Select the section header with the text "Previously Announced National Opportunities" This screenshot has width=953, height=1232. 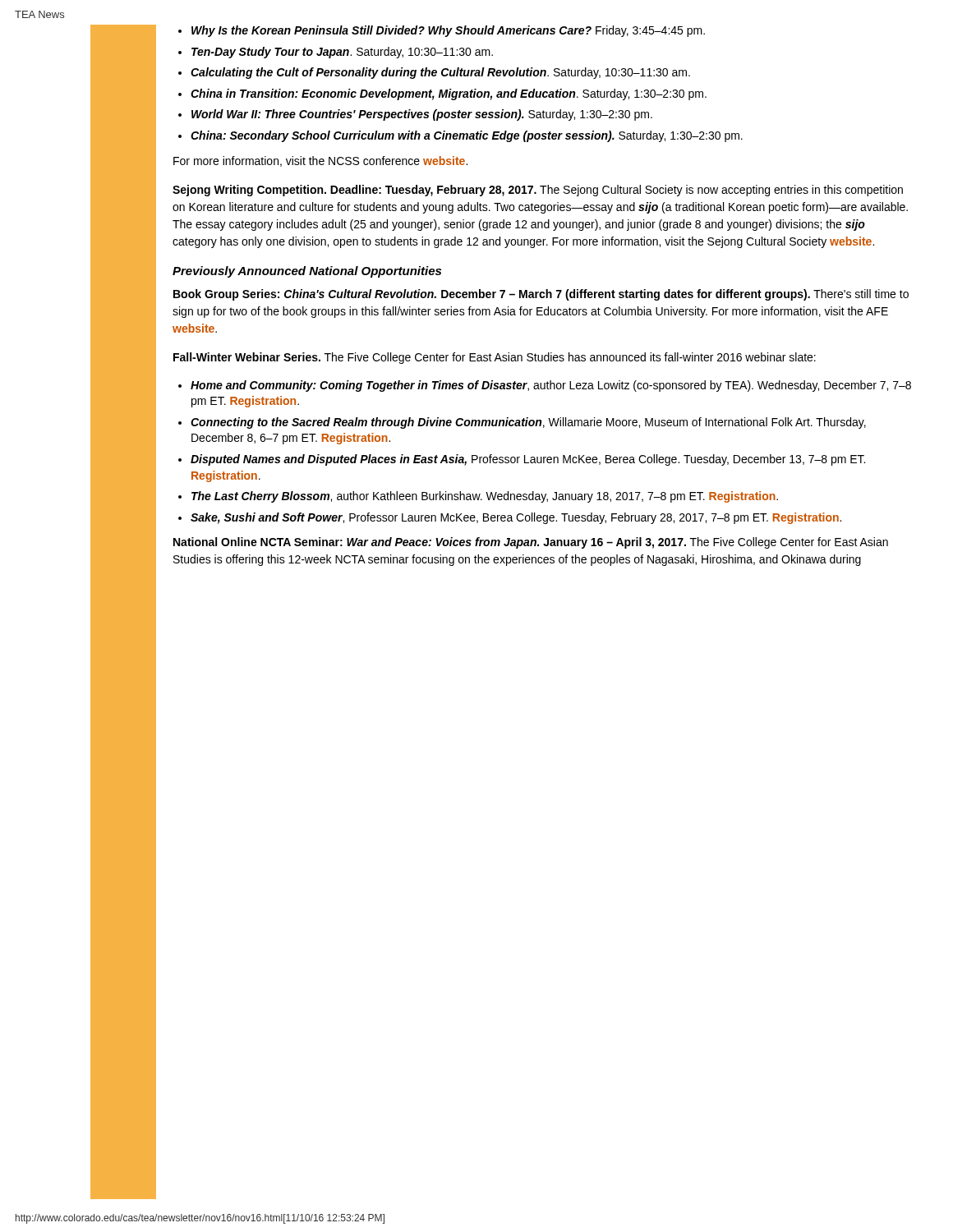(307, 270)
